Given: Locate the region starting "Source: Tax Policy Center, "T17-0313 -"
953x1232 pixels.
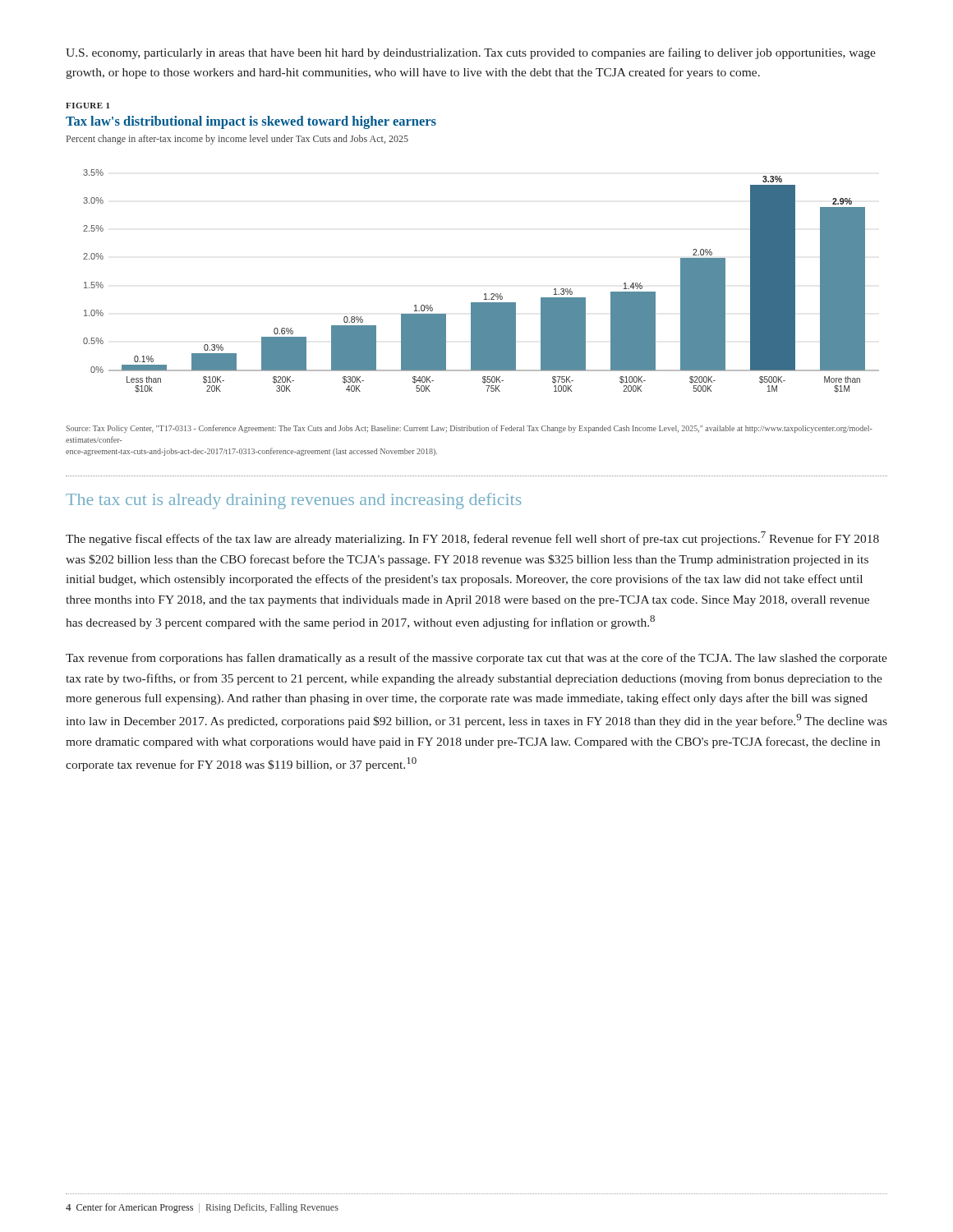Looking at the screenshot, I should (476, 440).
